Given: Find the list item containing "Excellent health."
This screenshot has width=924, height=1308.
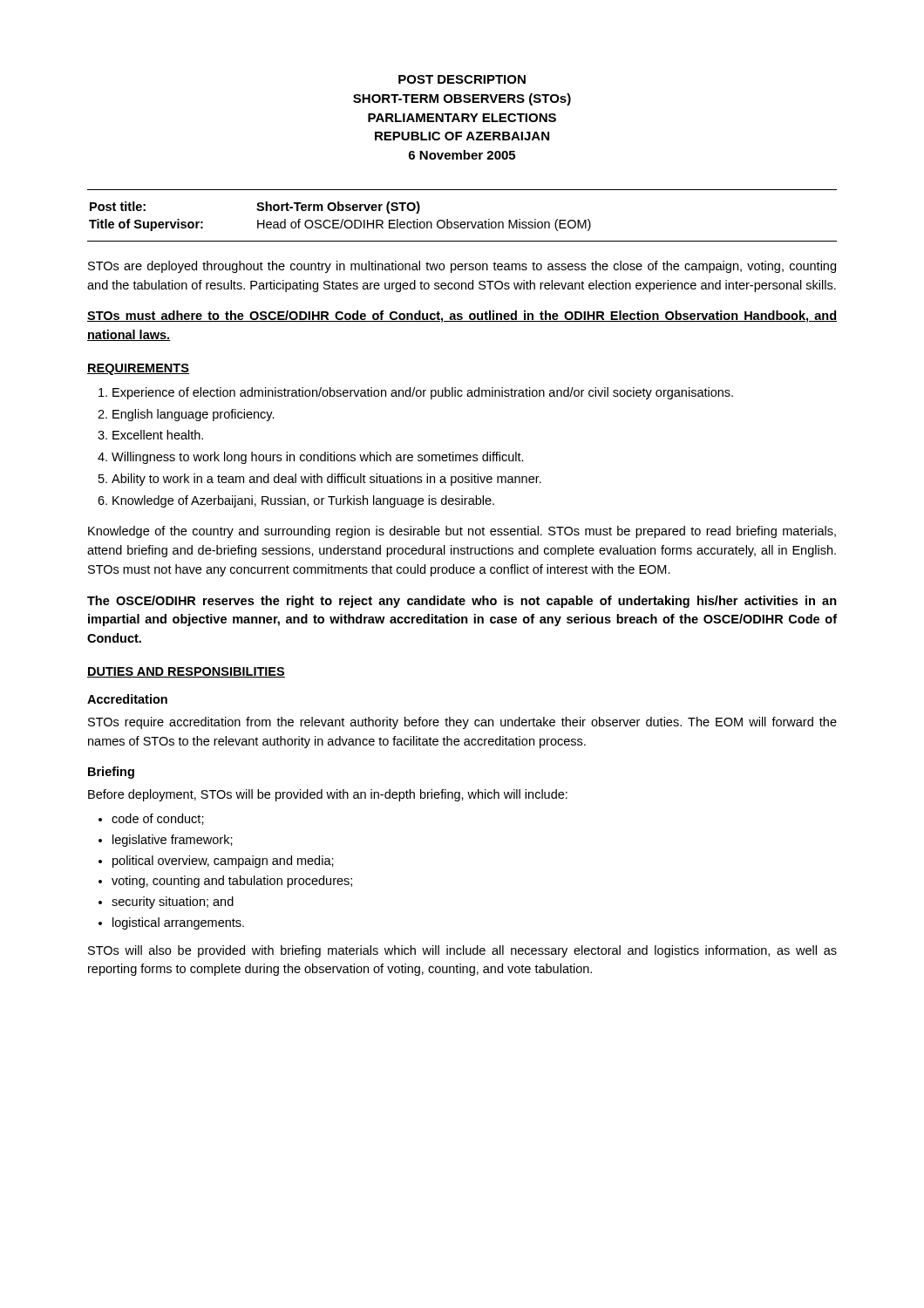Looking at the screenshot, I should pos(158,435).
